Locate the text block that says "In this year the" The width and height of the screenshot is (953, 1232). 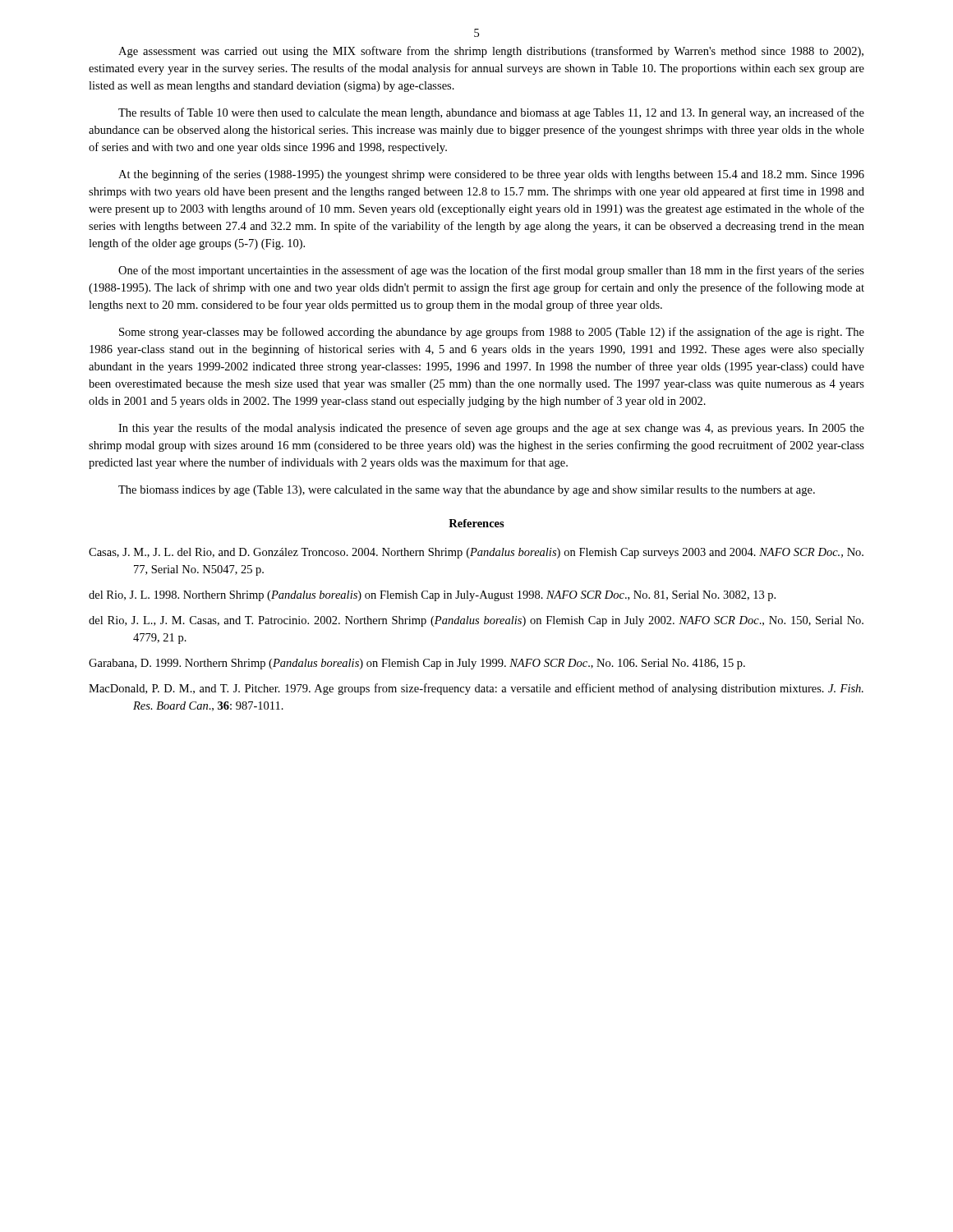pyautogui.click(x=476, y=446)
